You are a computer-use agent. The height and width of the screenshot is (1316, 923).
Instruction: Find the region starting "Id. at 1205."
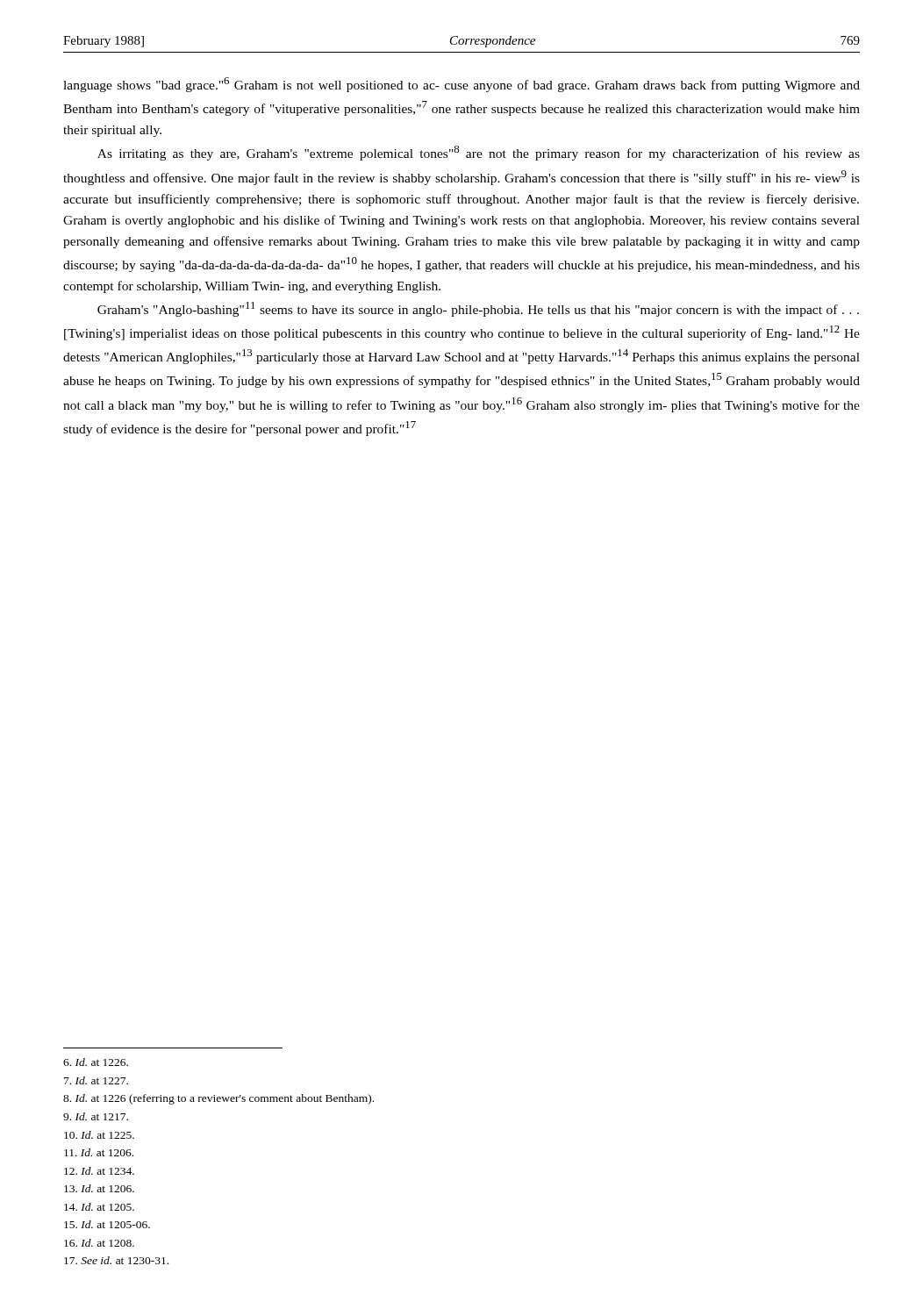(99, 1207)
